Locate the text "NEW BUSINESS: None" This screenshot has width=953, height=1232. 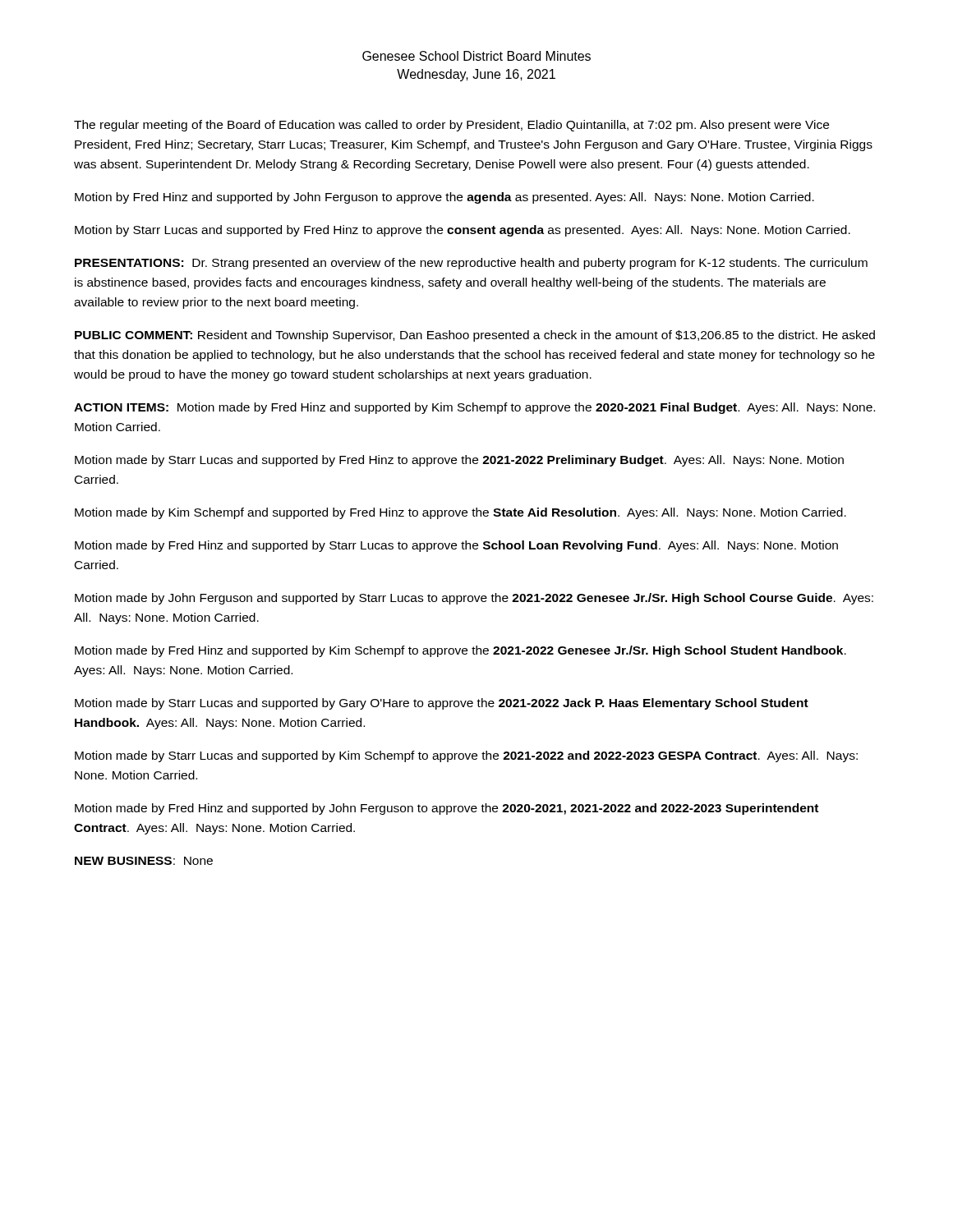click(x=144, y=861)
